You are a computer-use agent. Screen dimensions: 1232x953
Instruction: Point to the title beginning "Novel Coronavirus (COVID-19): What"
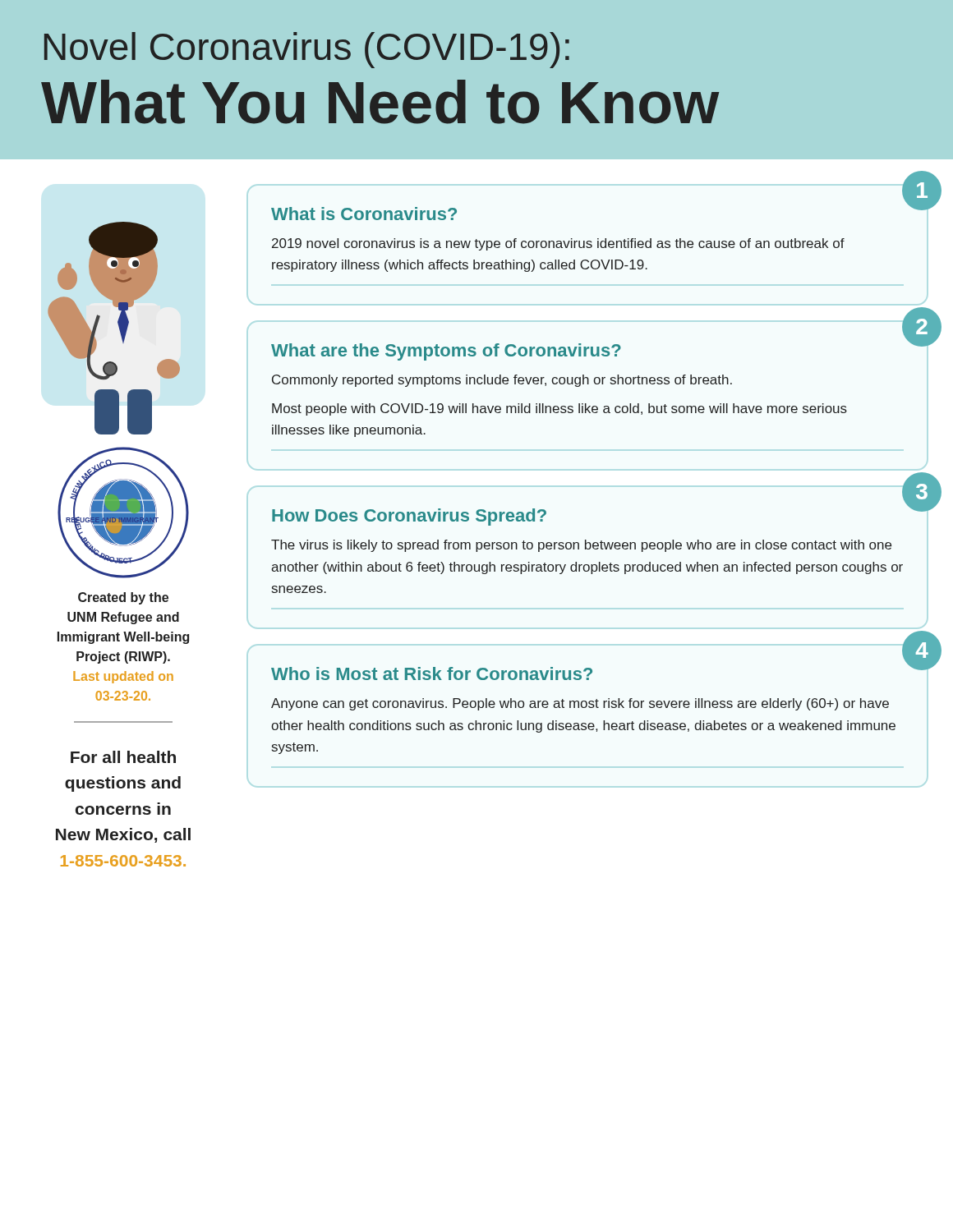476,80
